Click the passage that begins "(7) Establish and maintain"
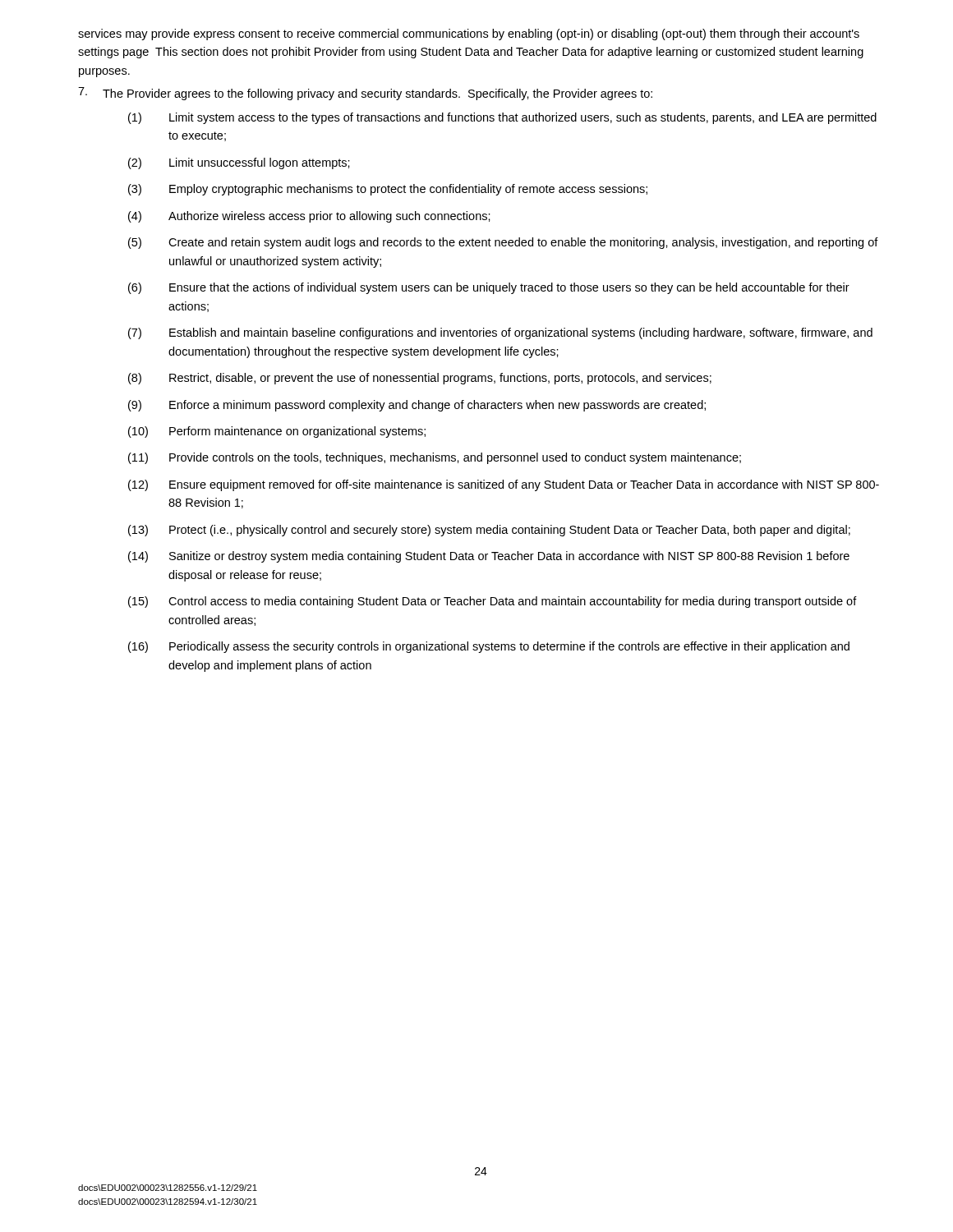 pos(505,342)
